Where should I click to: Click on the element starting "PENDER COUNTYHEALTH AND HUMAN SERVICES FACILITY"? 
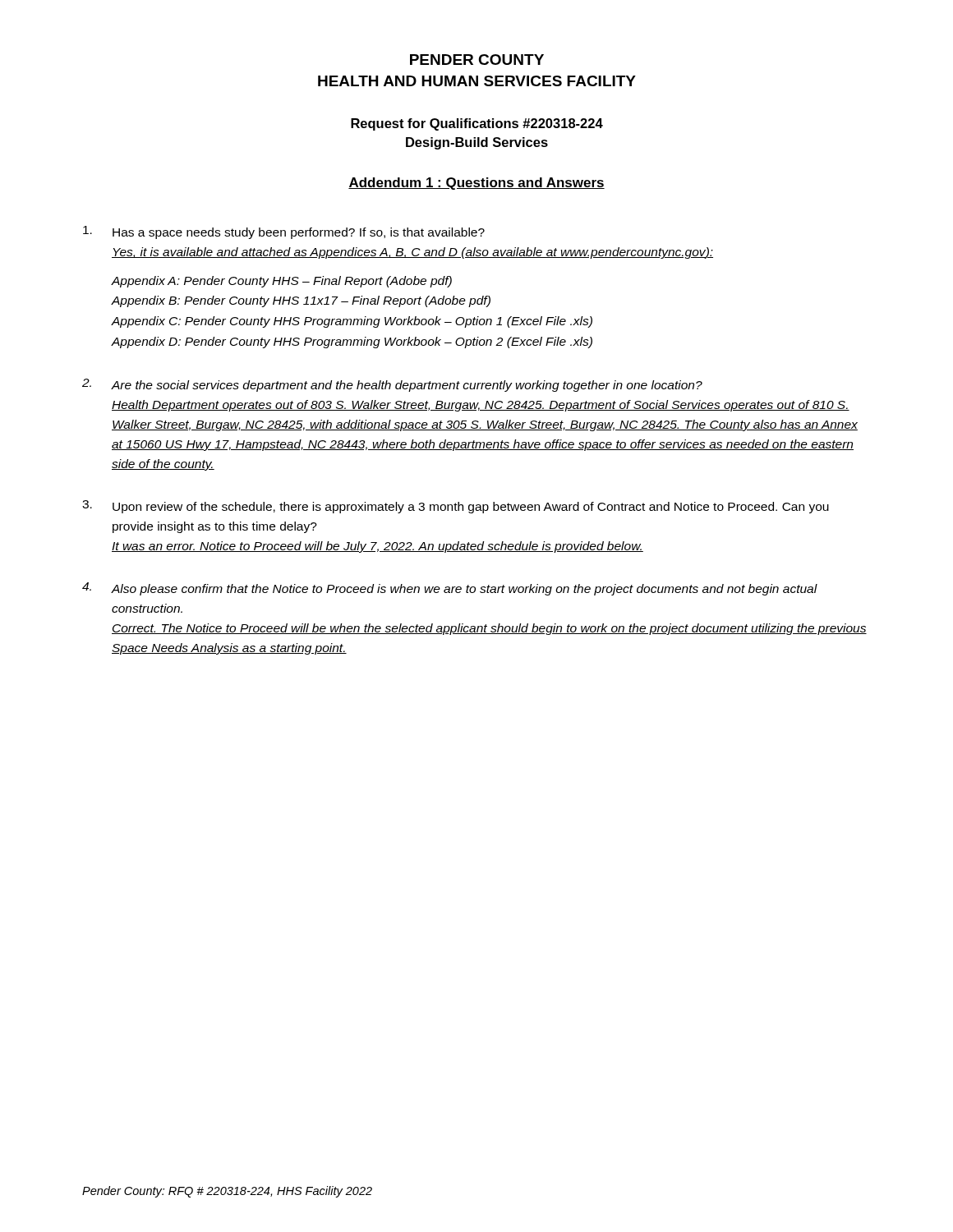(476, 70)
